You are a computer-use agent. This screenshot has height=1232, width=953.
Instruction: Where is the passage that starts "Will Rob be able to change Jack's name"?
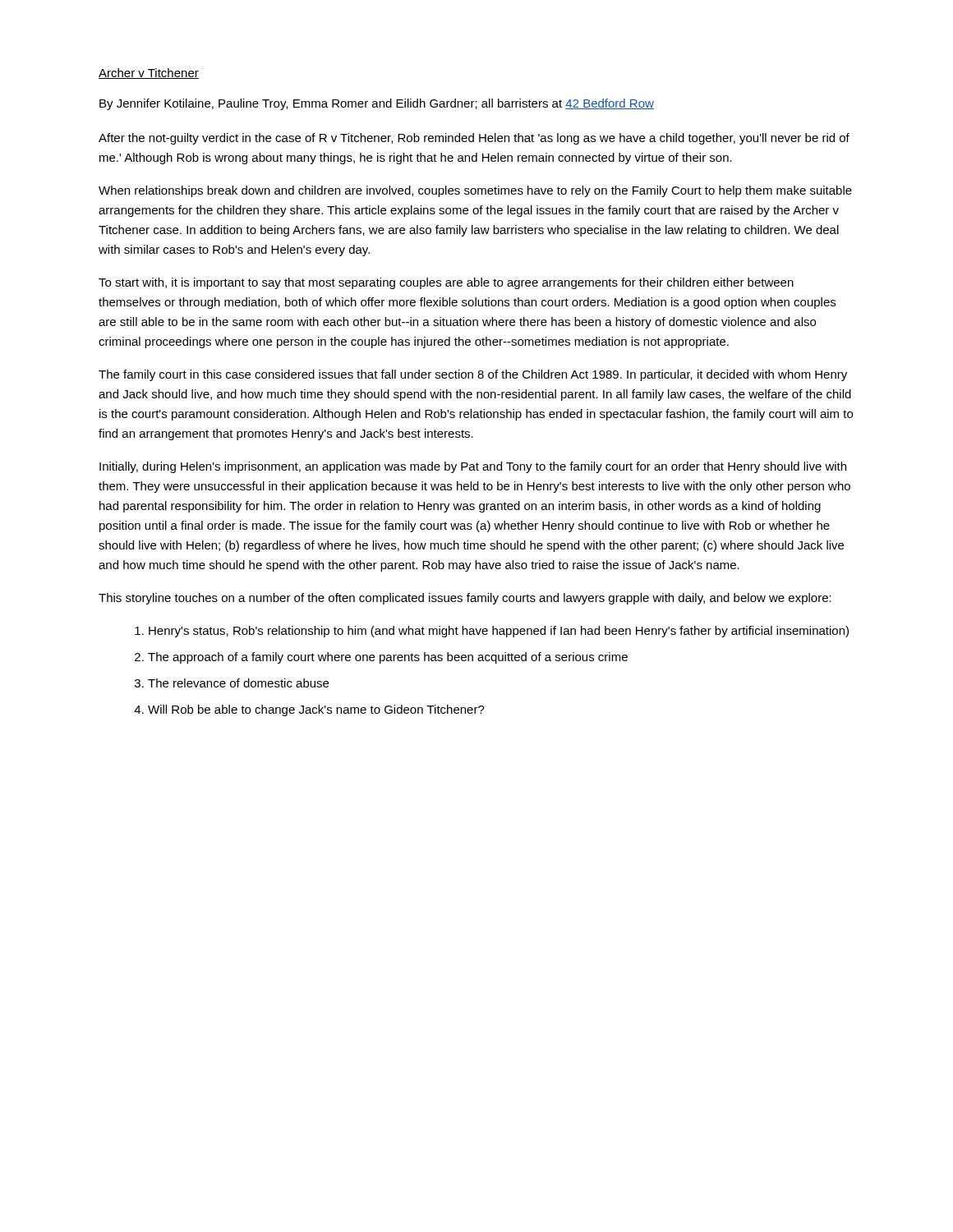[x=316, y=709]
